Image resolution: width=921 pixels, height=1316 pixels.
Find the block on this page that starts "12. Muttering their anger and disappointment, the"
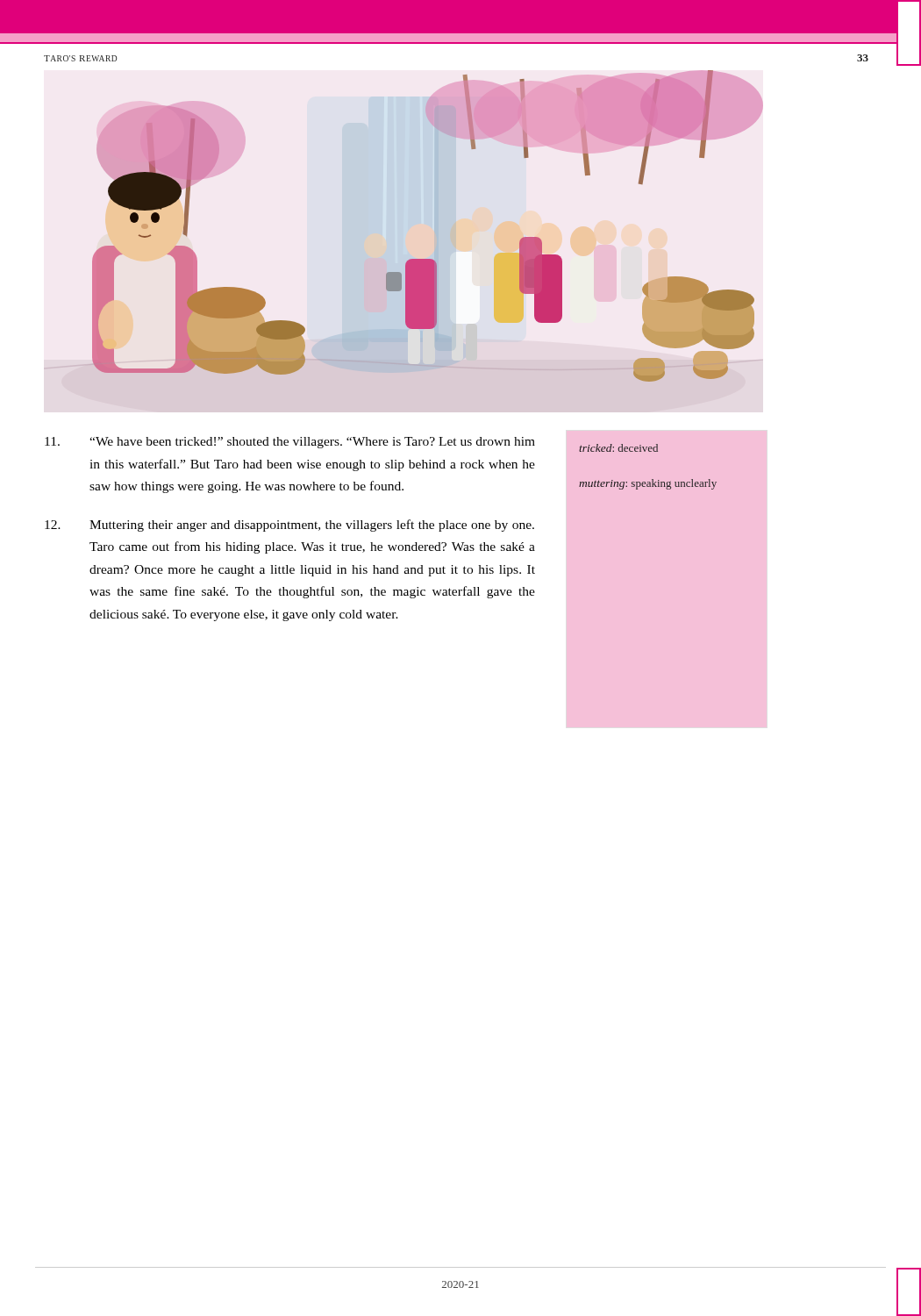tap(289, 569)
